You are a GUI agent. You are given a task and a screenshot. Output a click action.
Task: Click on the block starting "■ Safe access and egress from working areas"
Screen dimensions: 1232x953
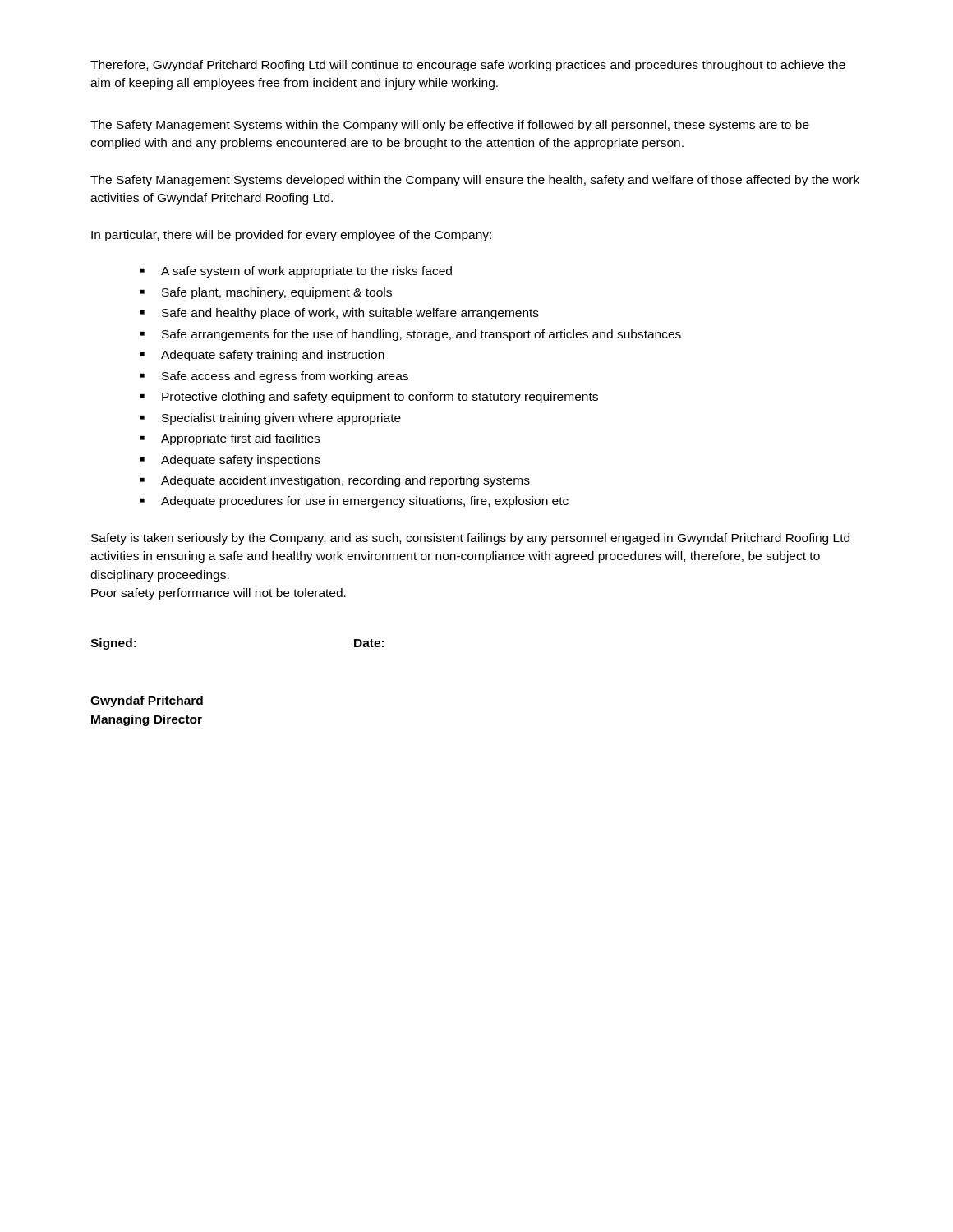pyautogui.click(x=274, y=377)
